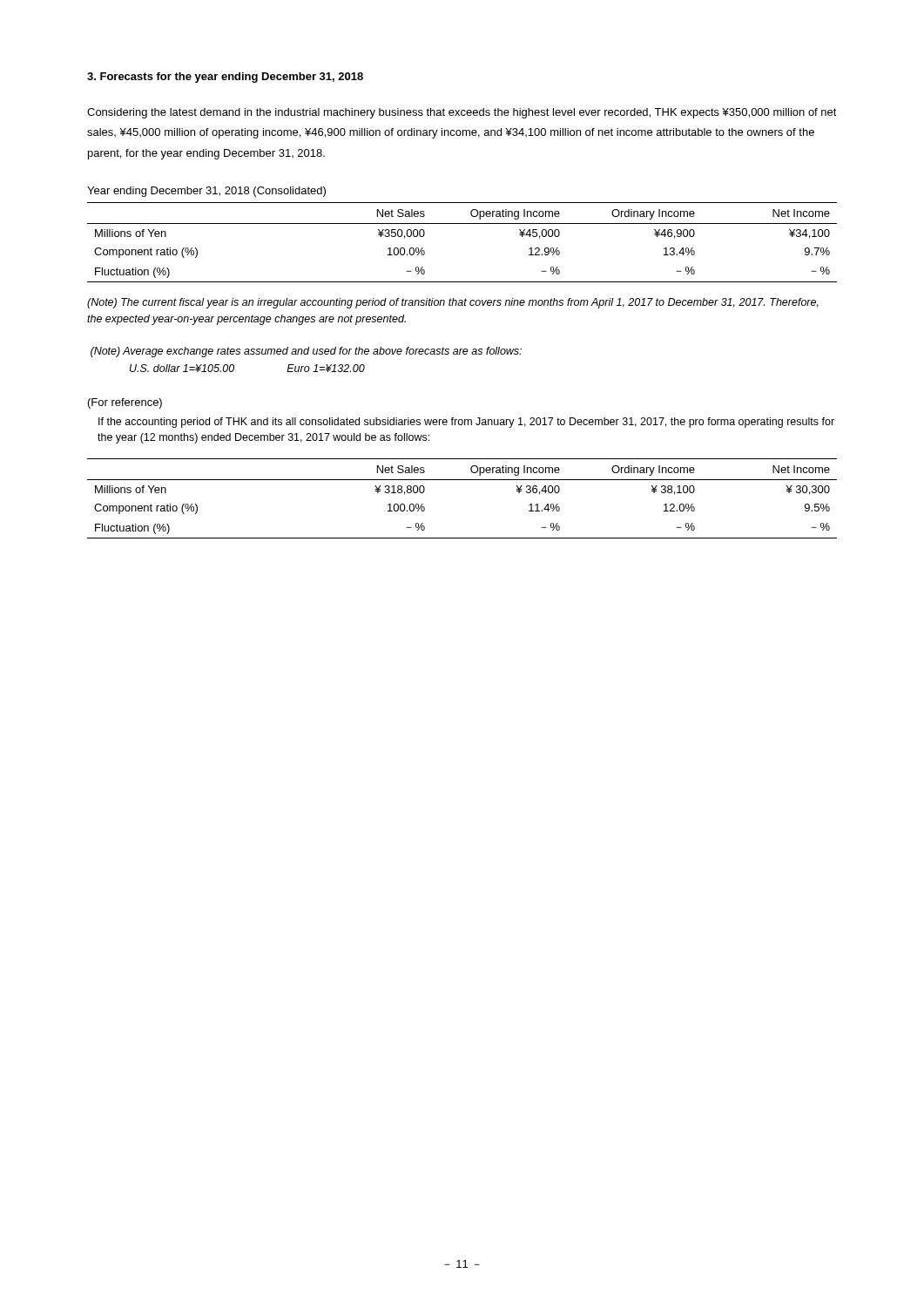Find the text with the text "(For reference)"

pyautogui.click(x=125, y=402)
